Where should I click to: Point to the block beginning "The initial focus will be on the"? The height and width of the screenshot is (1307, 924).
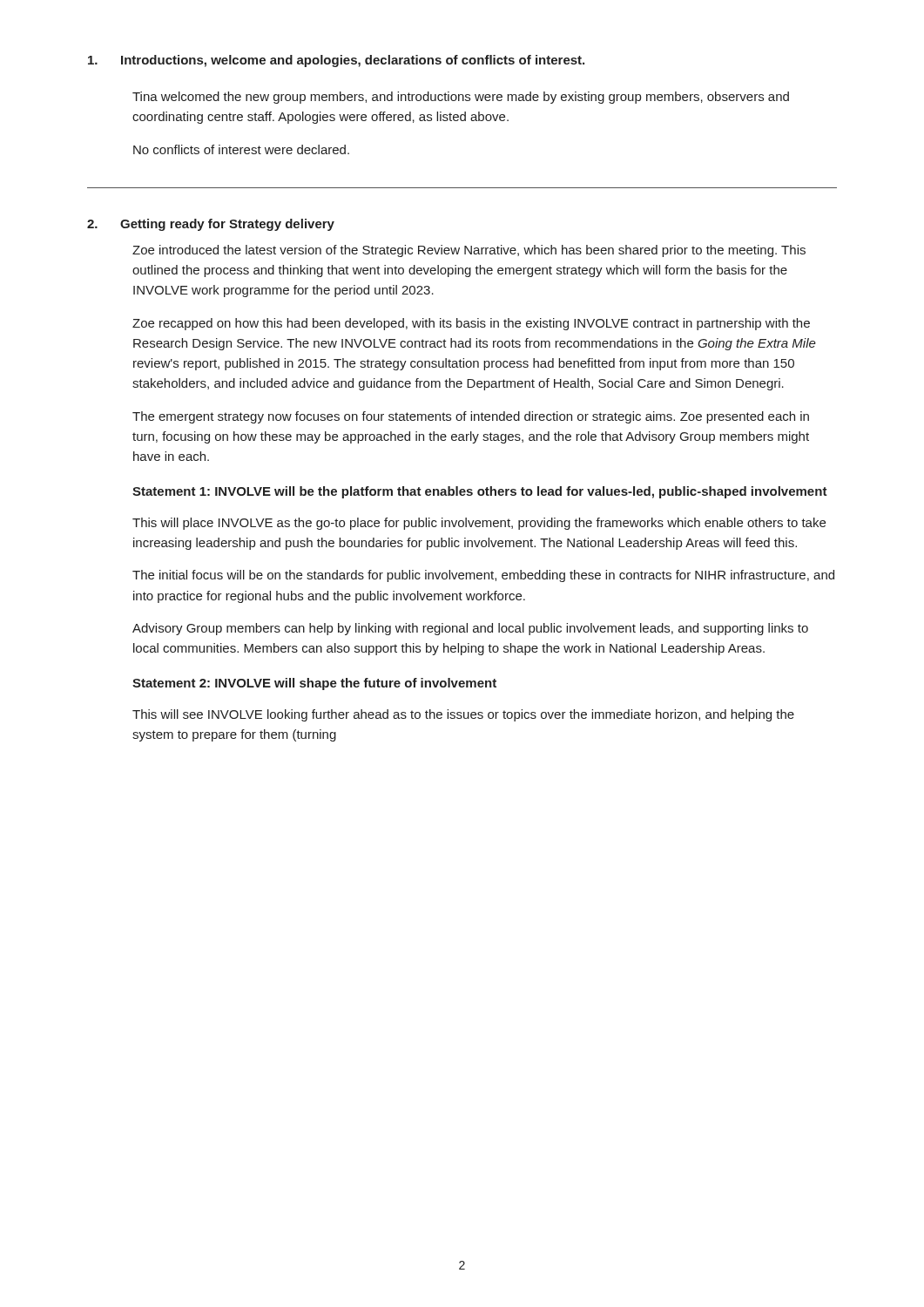point(484,585)
